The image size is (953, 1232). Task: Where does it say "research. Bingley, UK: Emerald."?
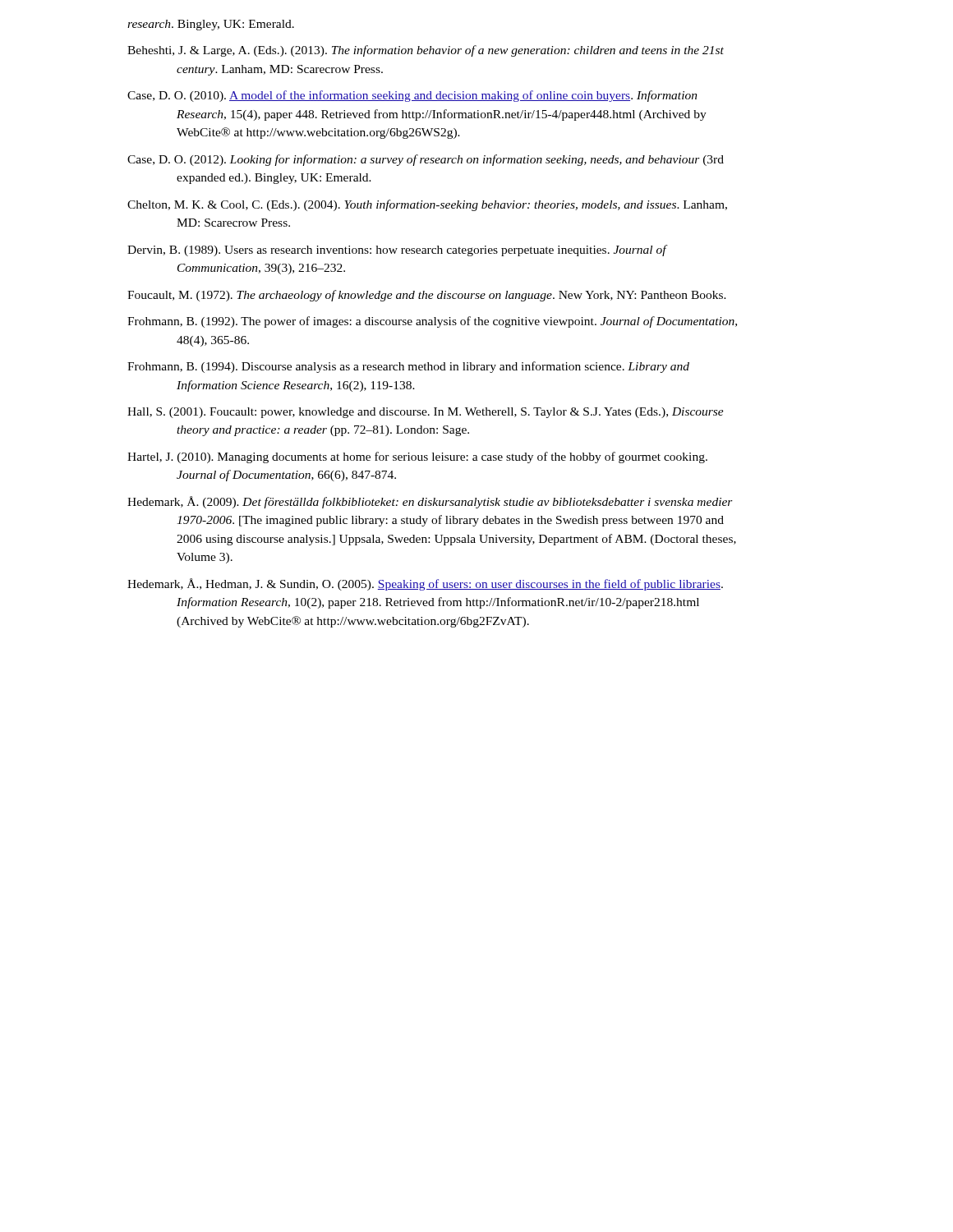click(x=211, y=23)
